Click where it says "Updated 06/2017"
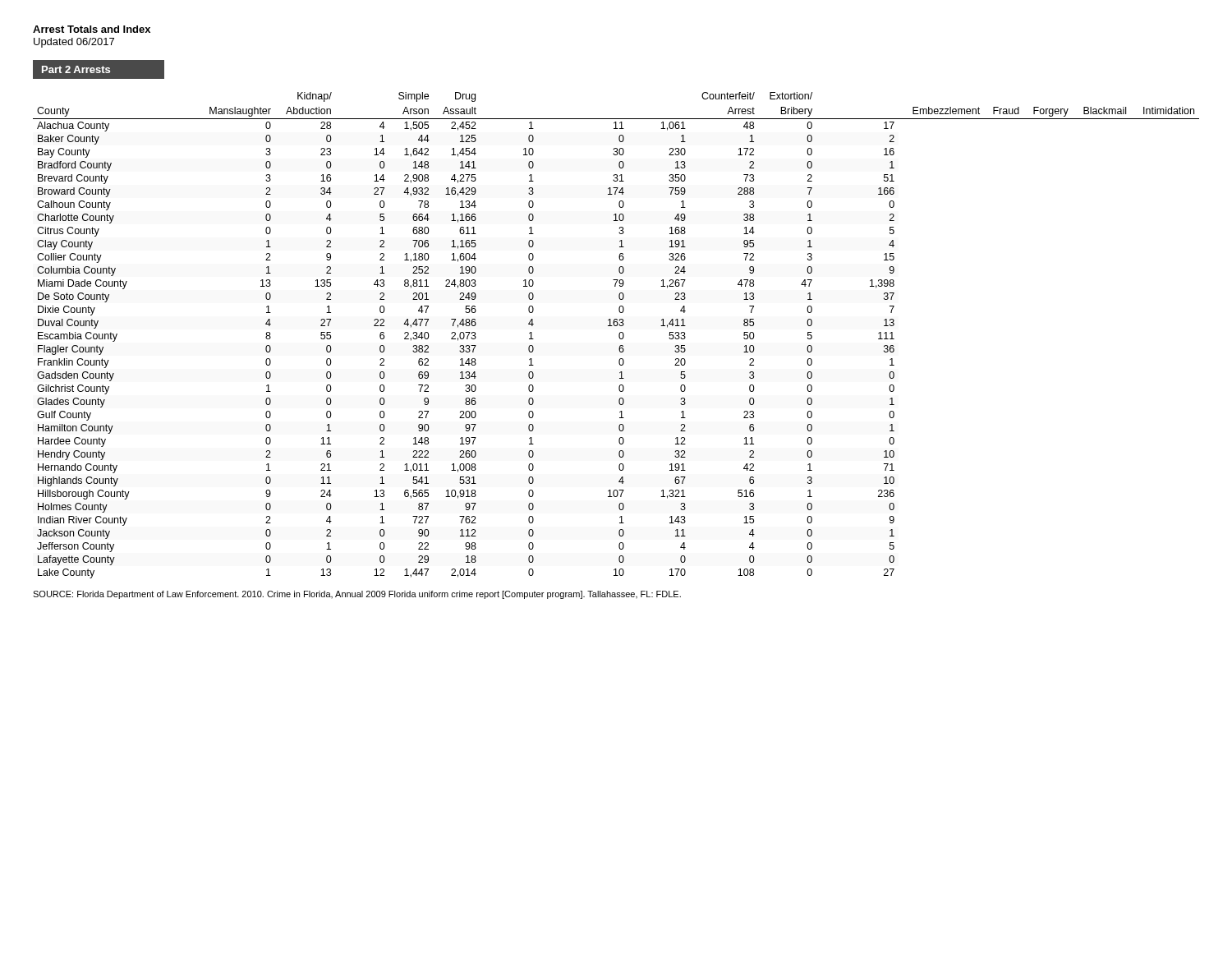Viewport: 1232px width, 953px height. tap(74, 42)
